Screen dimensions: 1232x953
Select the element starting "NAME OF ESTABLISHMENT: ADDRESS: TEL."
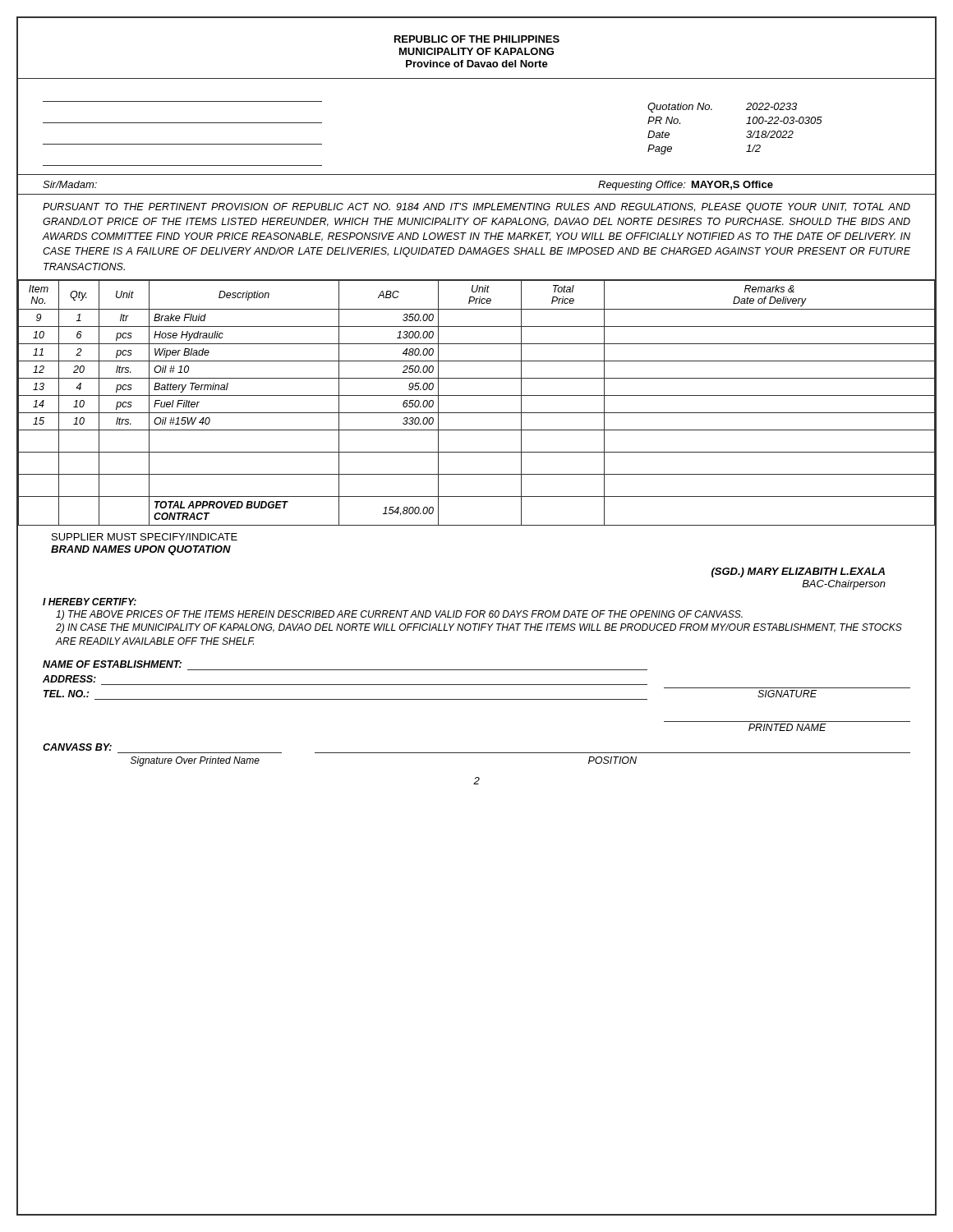(476, 696)
